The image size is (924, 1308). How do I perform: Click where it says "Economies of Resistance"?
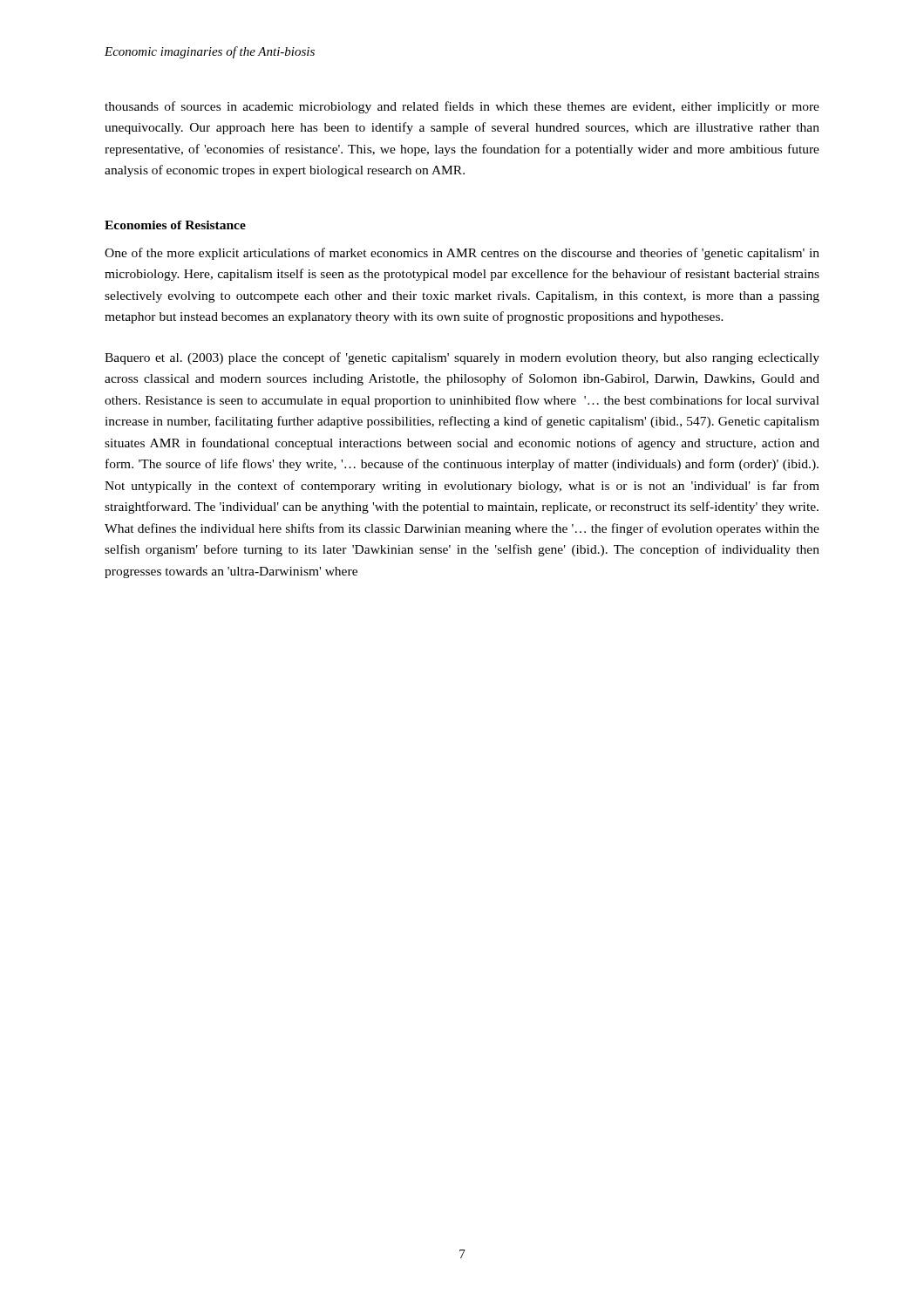(x=175, y=225)
